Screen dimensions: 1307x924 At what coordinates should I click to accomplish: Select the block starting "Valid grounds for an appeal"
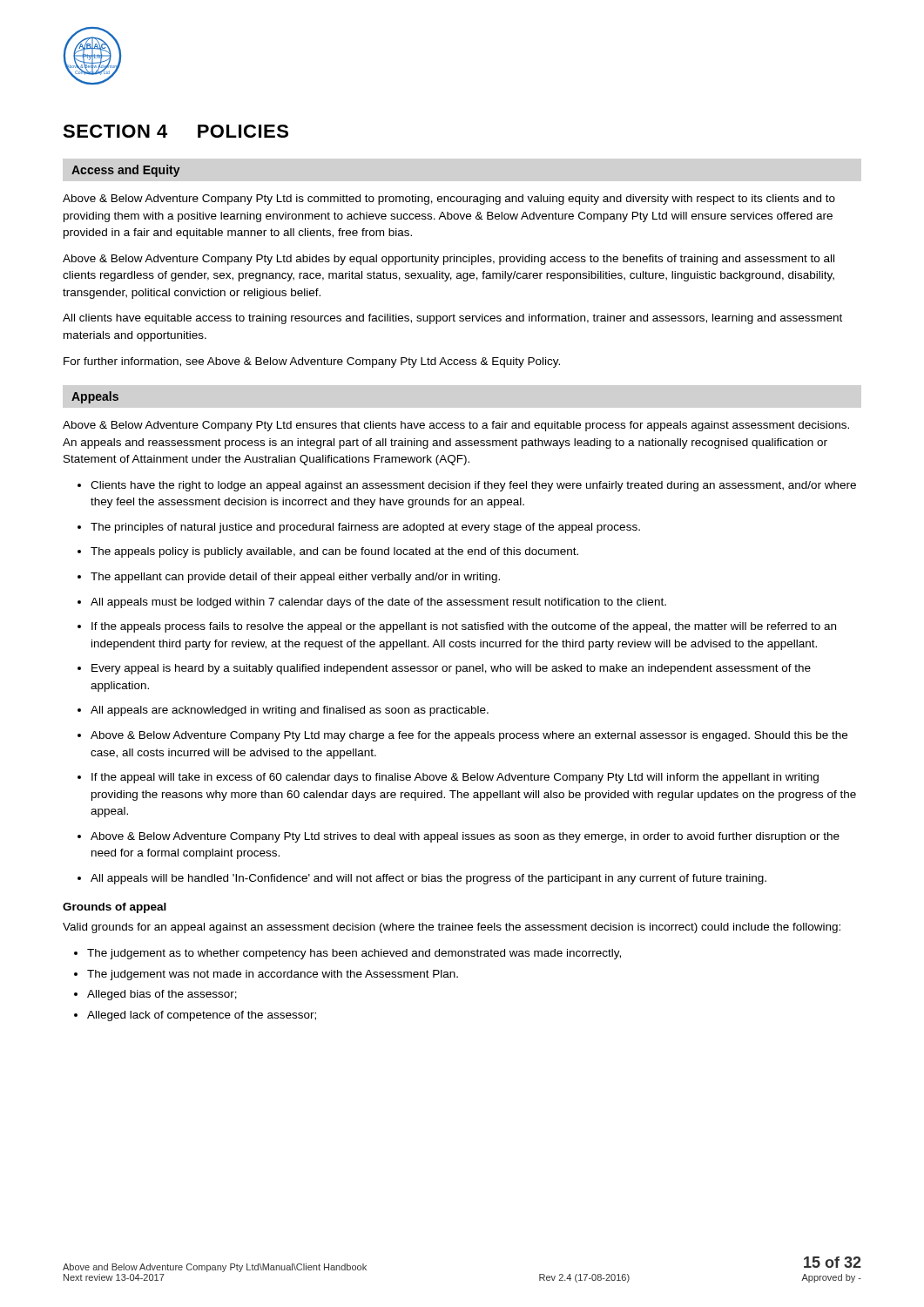[462, 927]
